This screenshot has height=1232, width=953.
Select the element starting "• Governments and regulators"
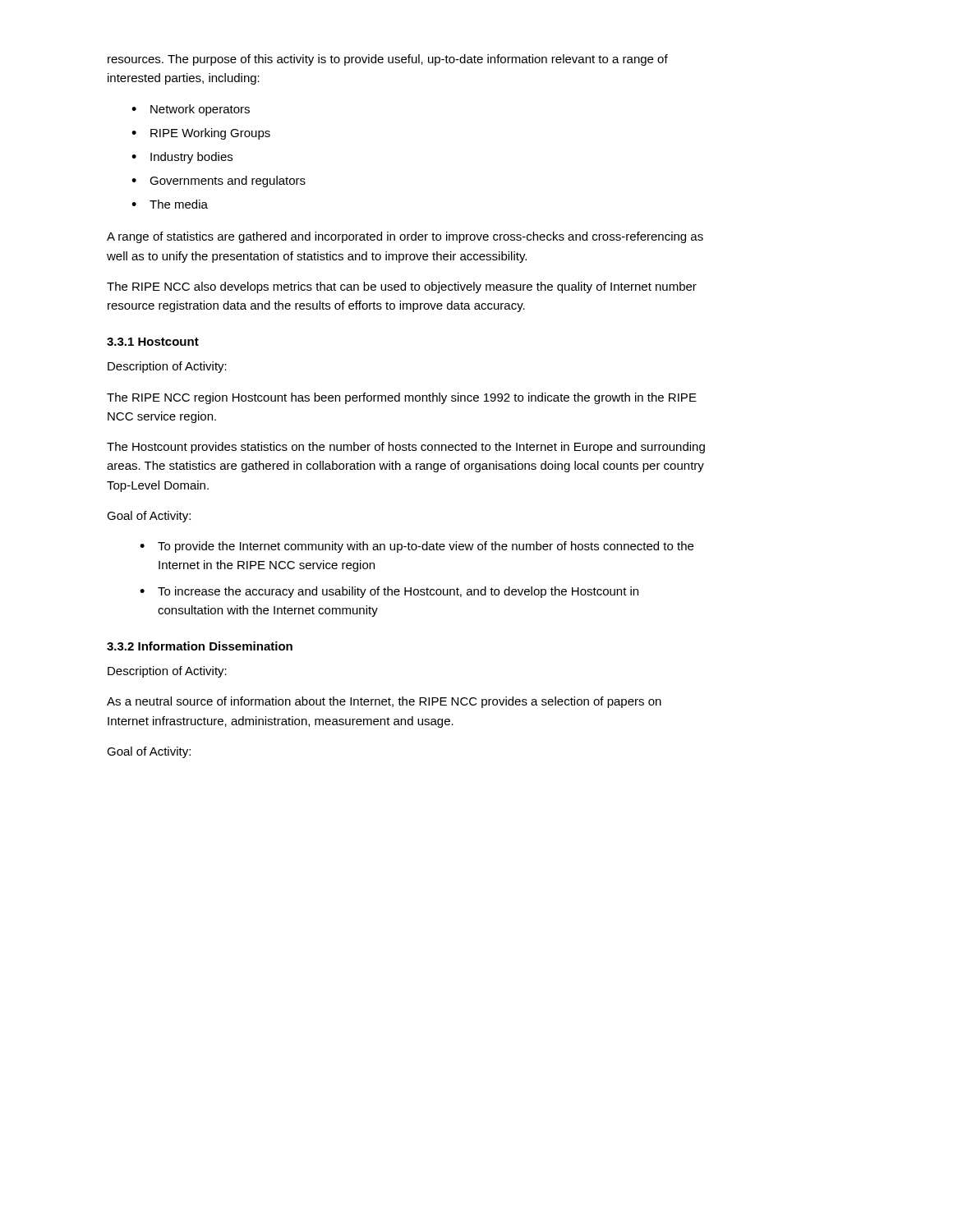tap(219, 182)
